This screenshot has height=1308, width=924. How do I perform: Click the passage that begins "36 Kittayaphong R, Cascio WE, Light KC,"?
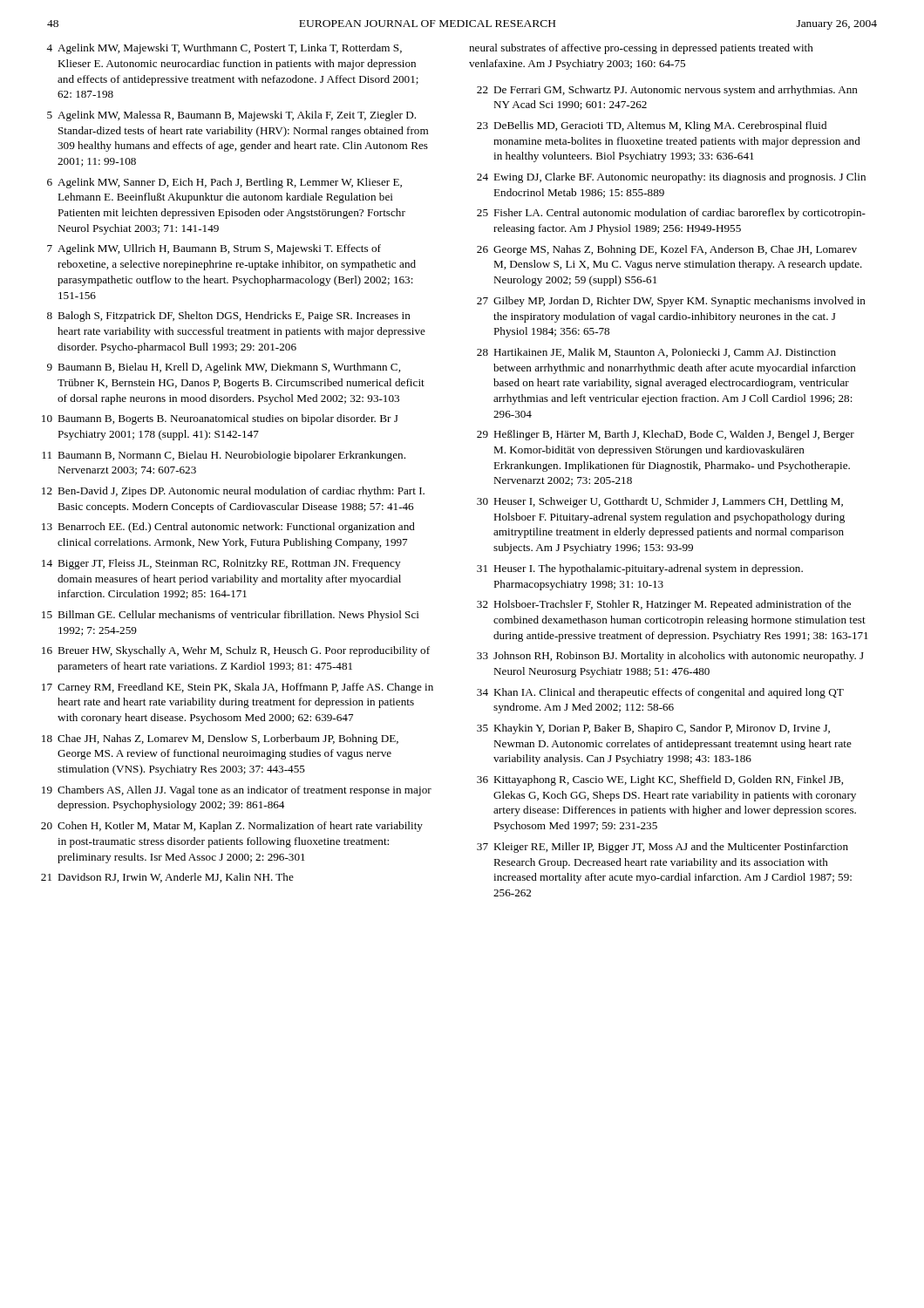pos(669,803)
